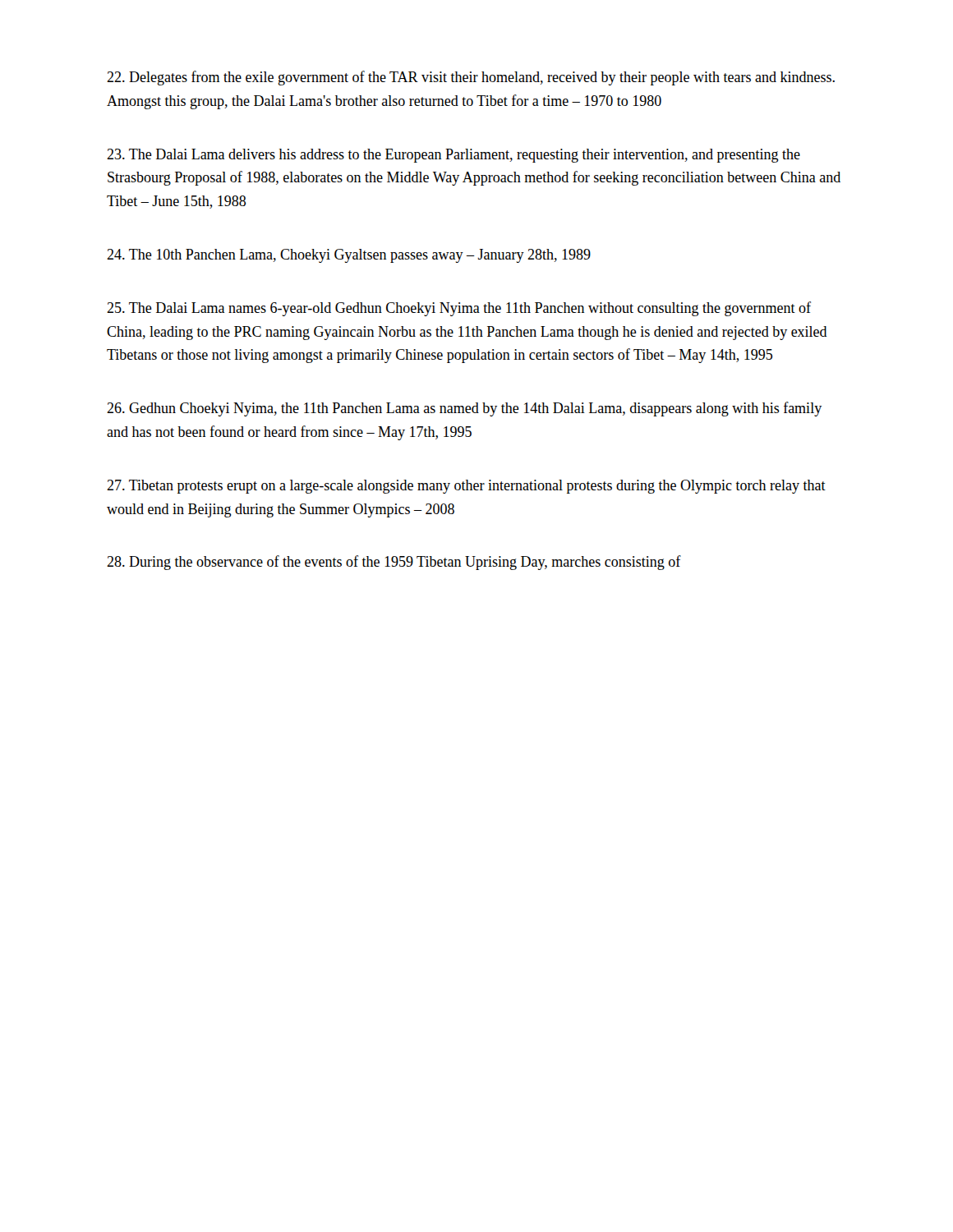This screenshot has width=953, height=1232.
Task: Select the region starting "25. The Dalai Lama names 6-year-old"
Action: (467, 331)
